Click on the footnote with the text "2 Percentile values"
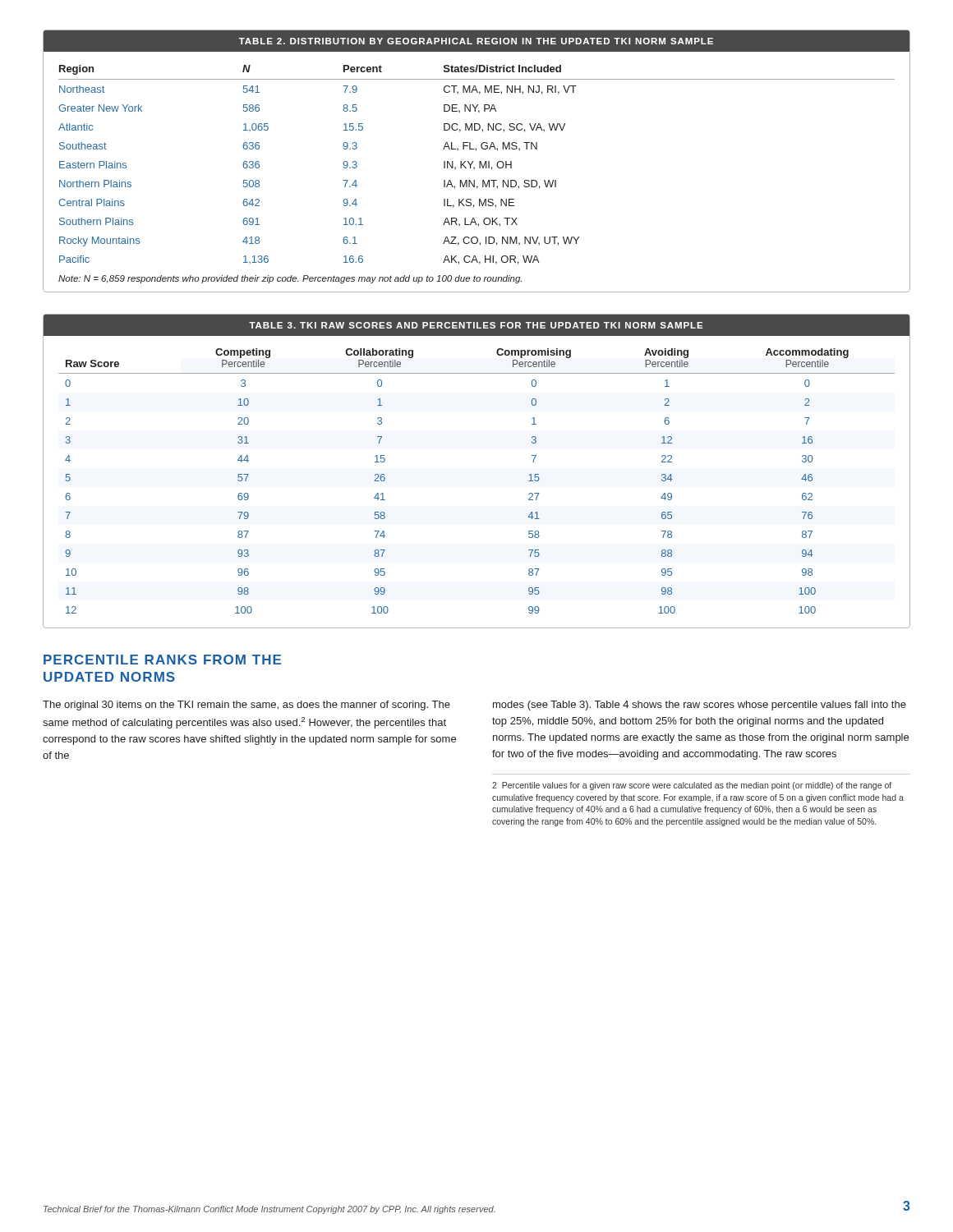 tap(698, 803)
